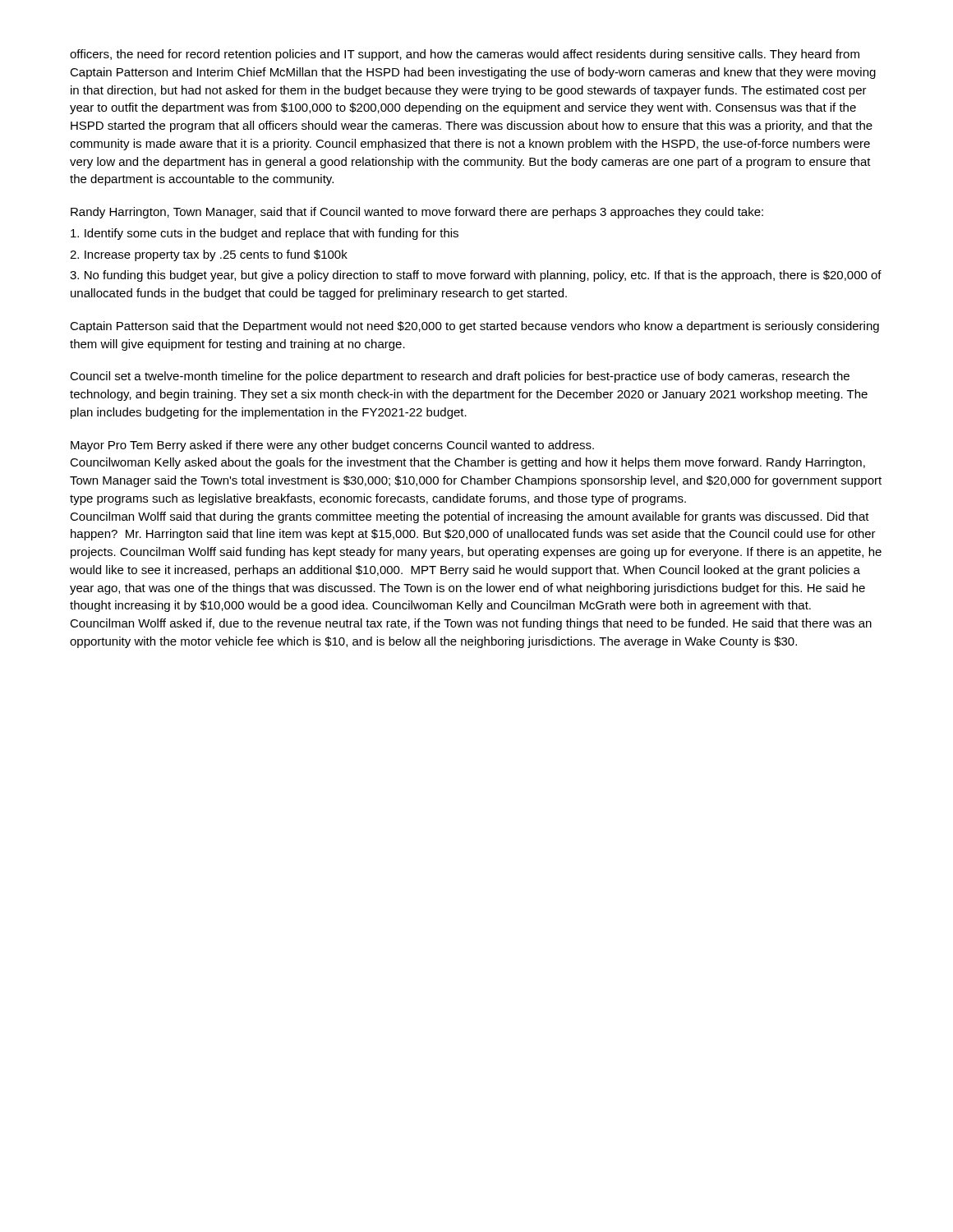Screen dimensions: 1232x953
Task: Find the text block starting "2. Increase property tax by"
Action: pyautogui.click(x=209, y=254)
